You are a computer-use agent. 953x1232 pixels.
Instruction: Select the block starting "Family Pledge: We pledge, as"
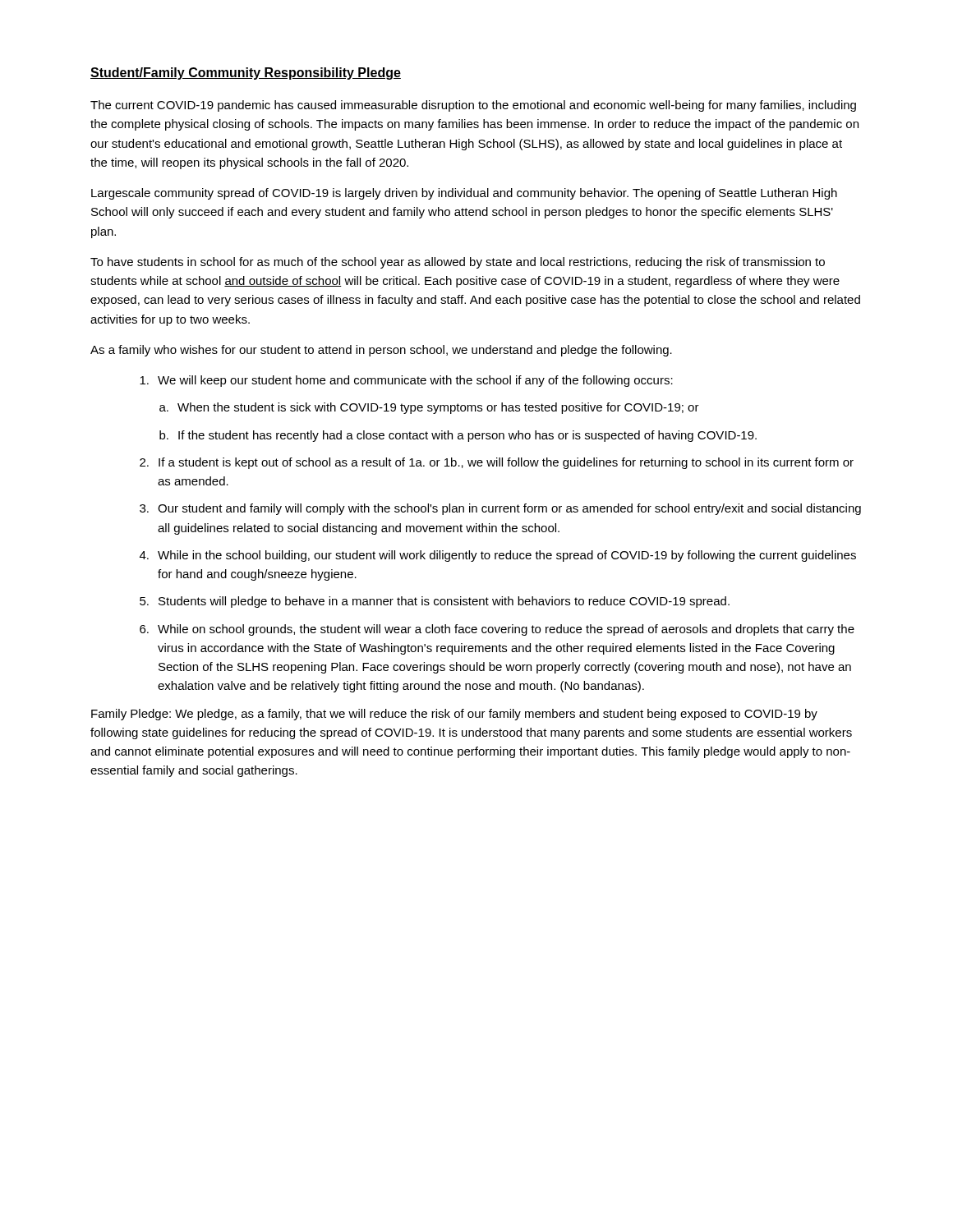[471, 742]
